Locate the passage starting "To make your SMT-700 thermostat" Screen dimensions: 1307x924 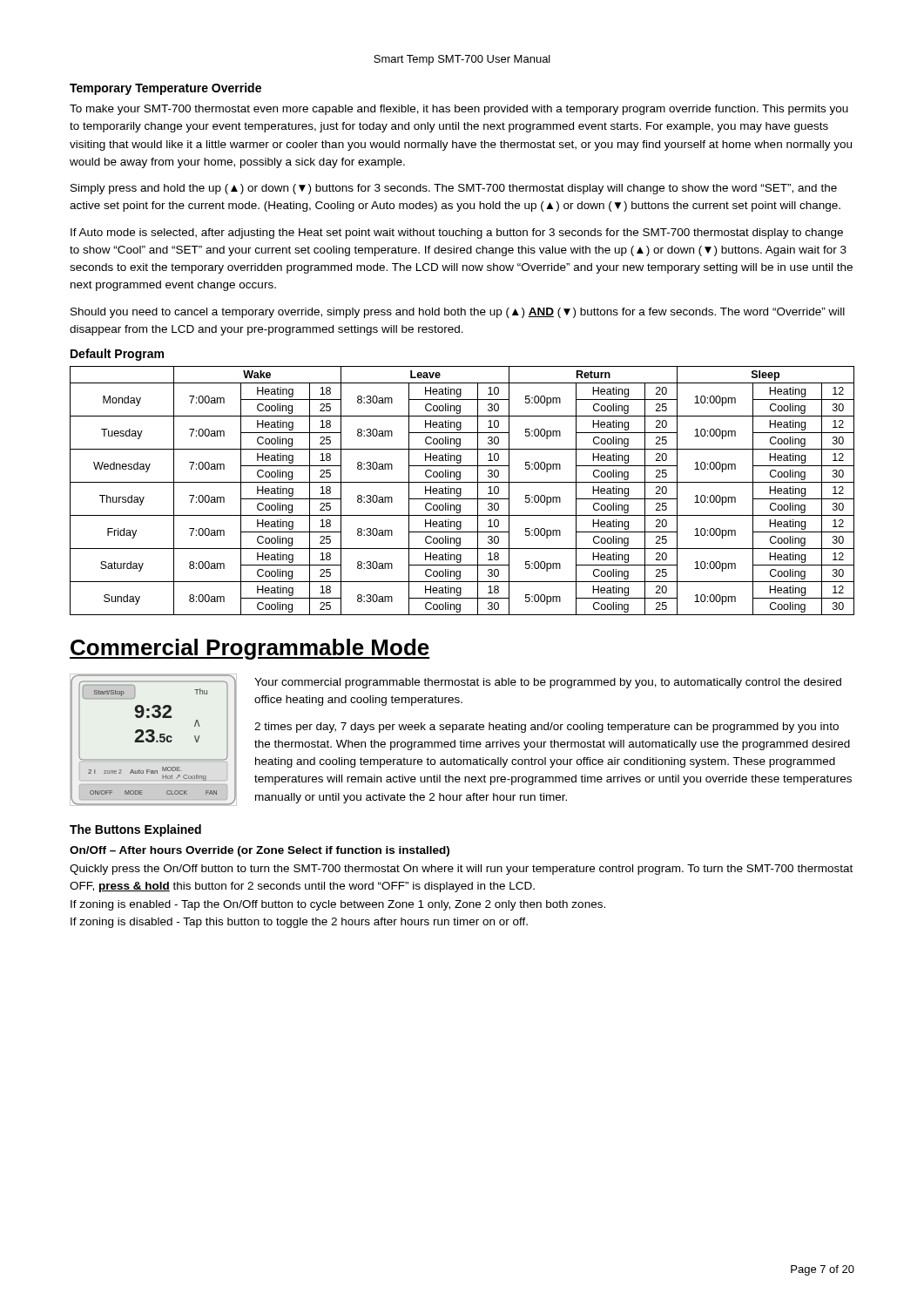(461, 135)
